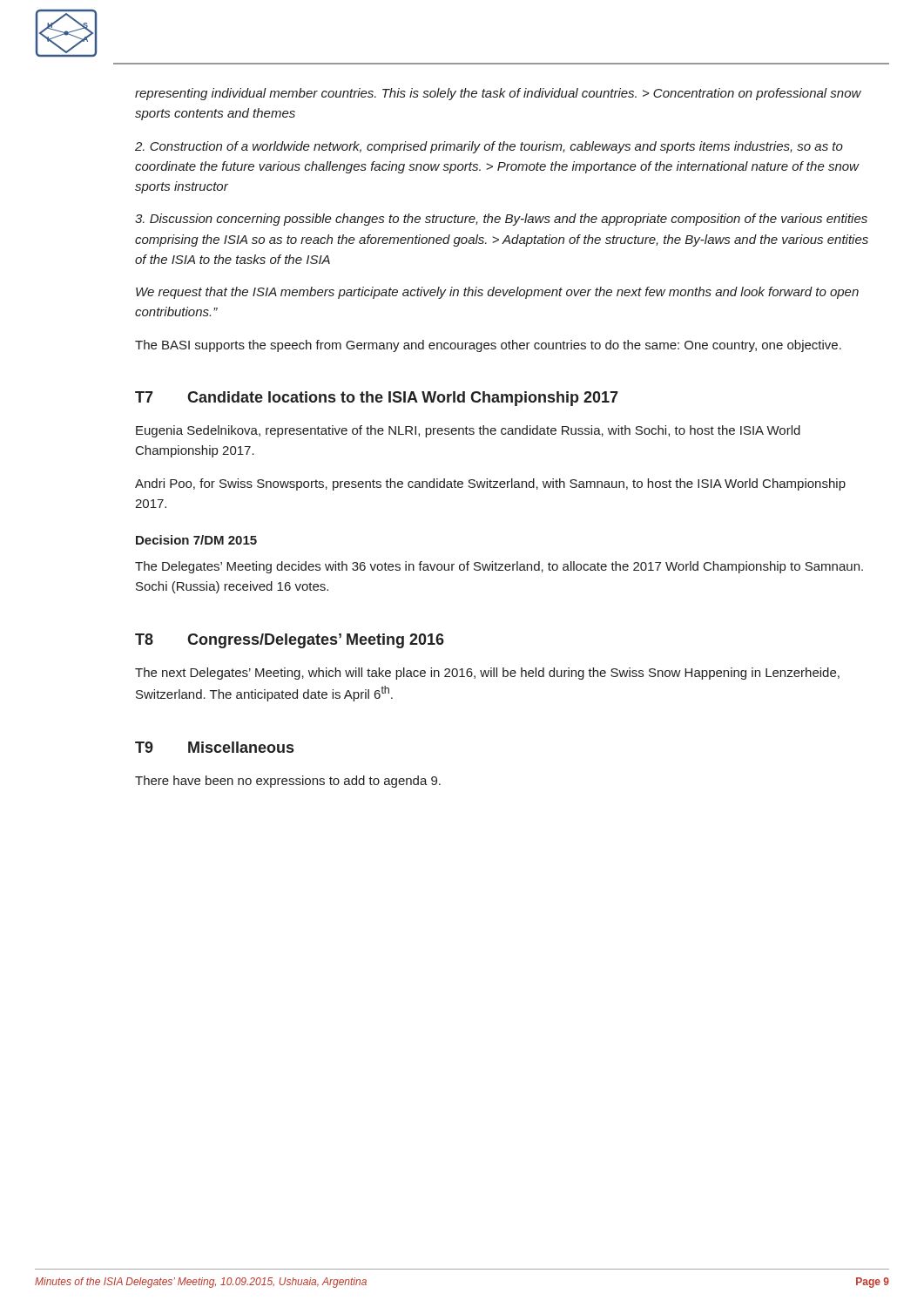Screen dimensions: 1307x924
Task: Click on the text starting "T8 Congress/Delegates’ Meeting 2016"
Action: point(290,641)
